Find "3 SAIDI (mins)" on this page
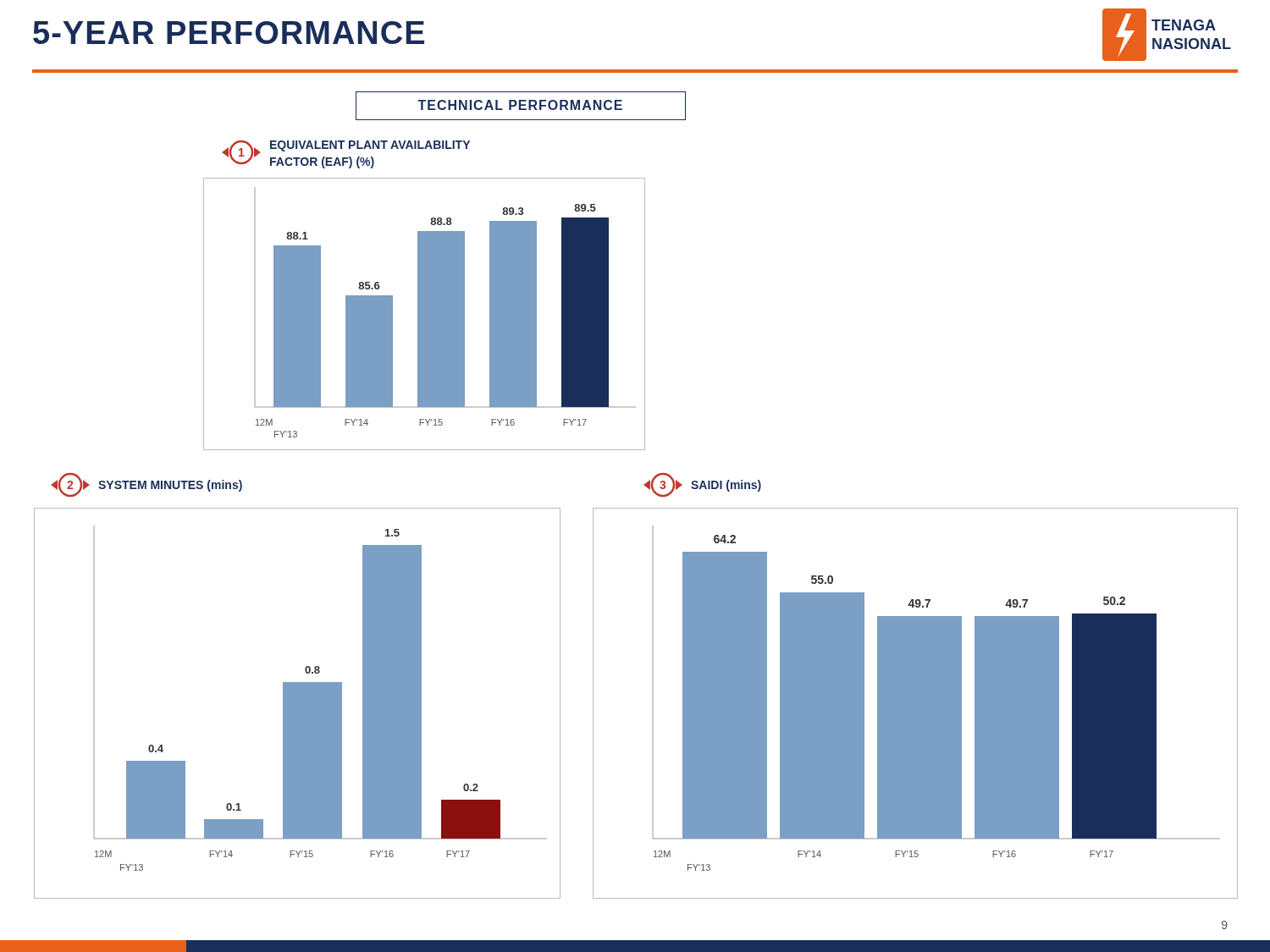 point(702,485)
